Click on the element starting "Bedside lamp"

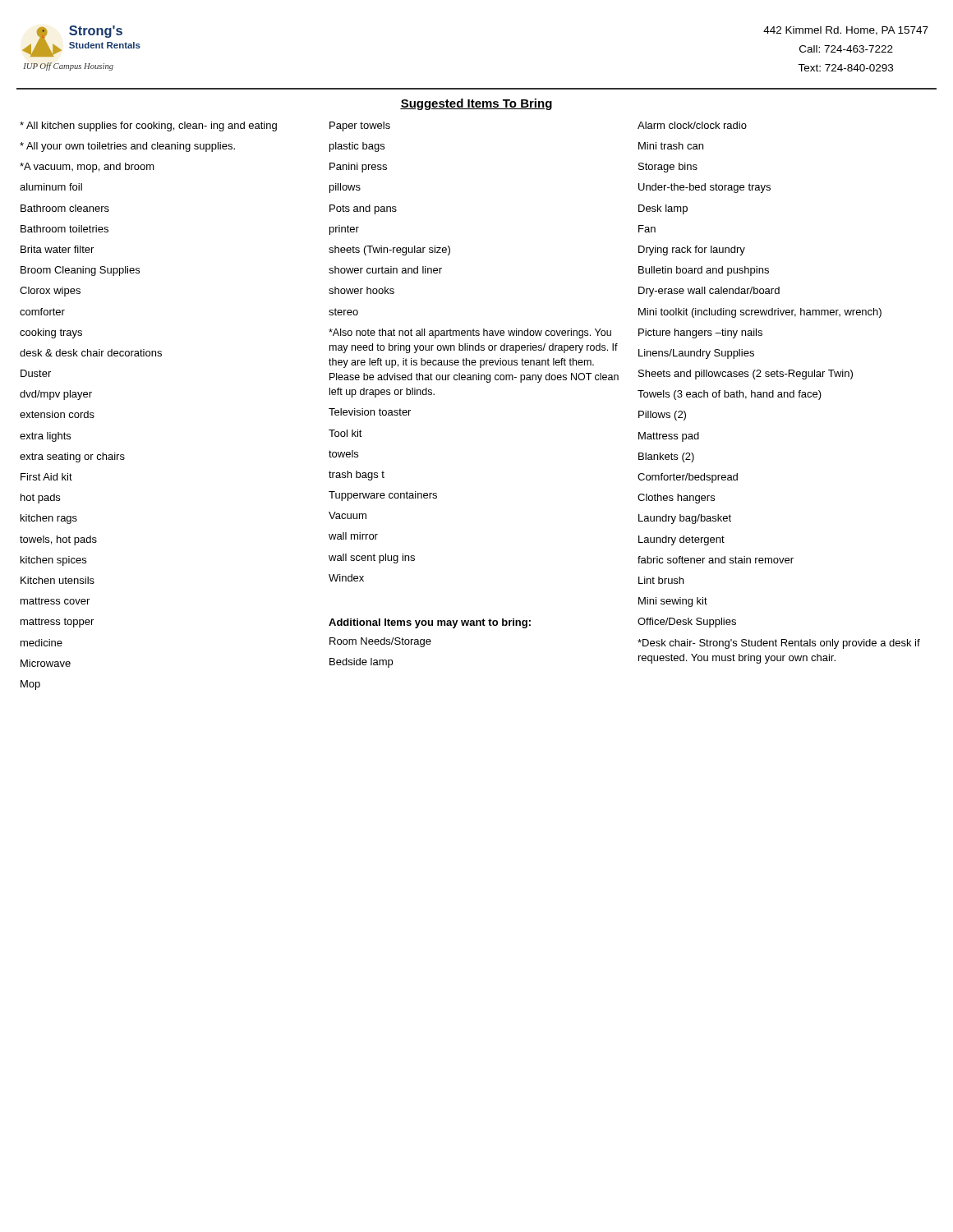(361, 662)
